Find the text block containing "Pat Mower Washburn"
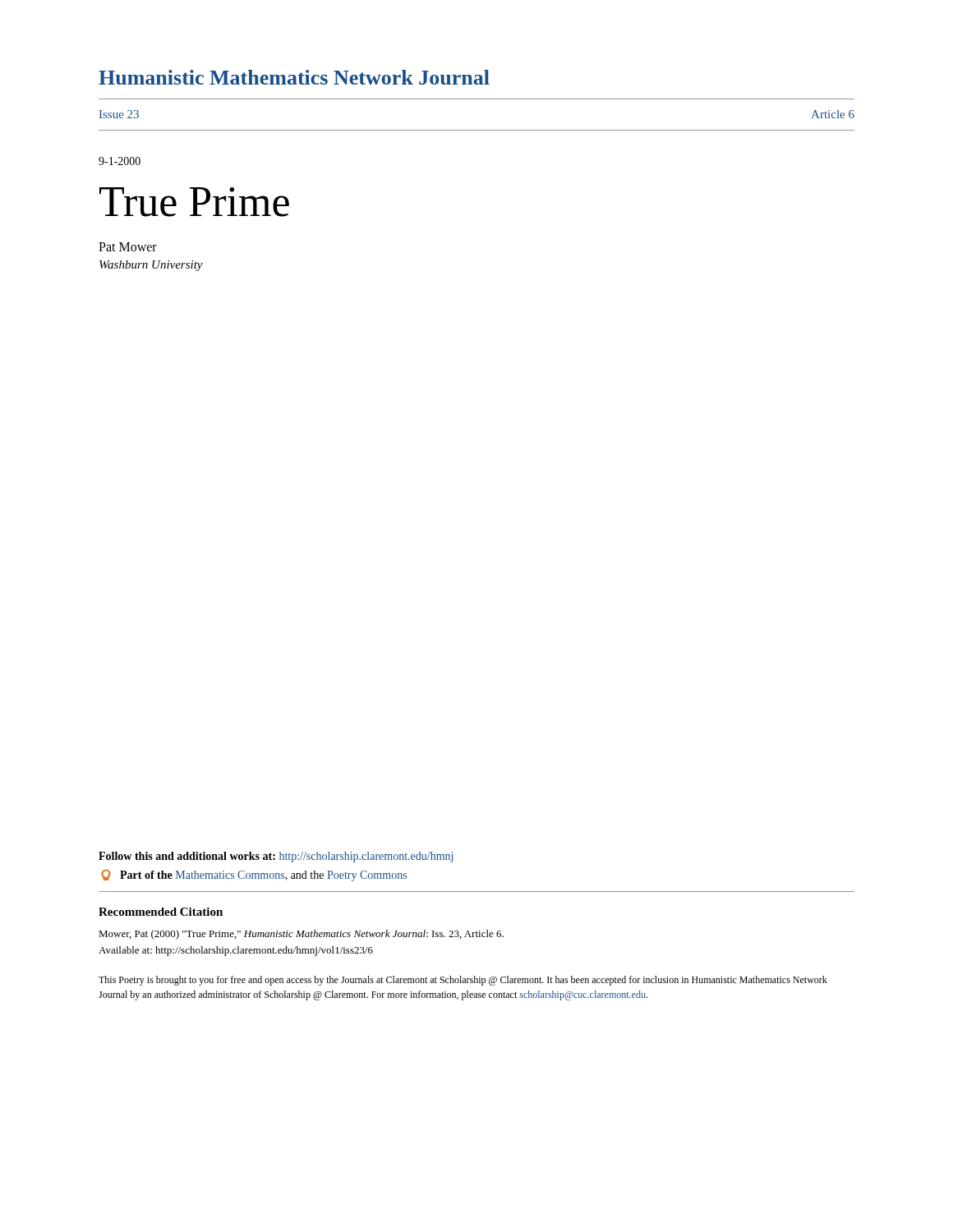Screen dimensions: 1232x953 point(128,247)
